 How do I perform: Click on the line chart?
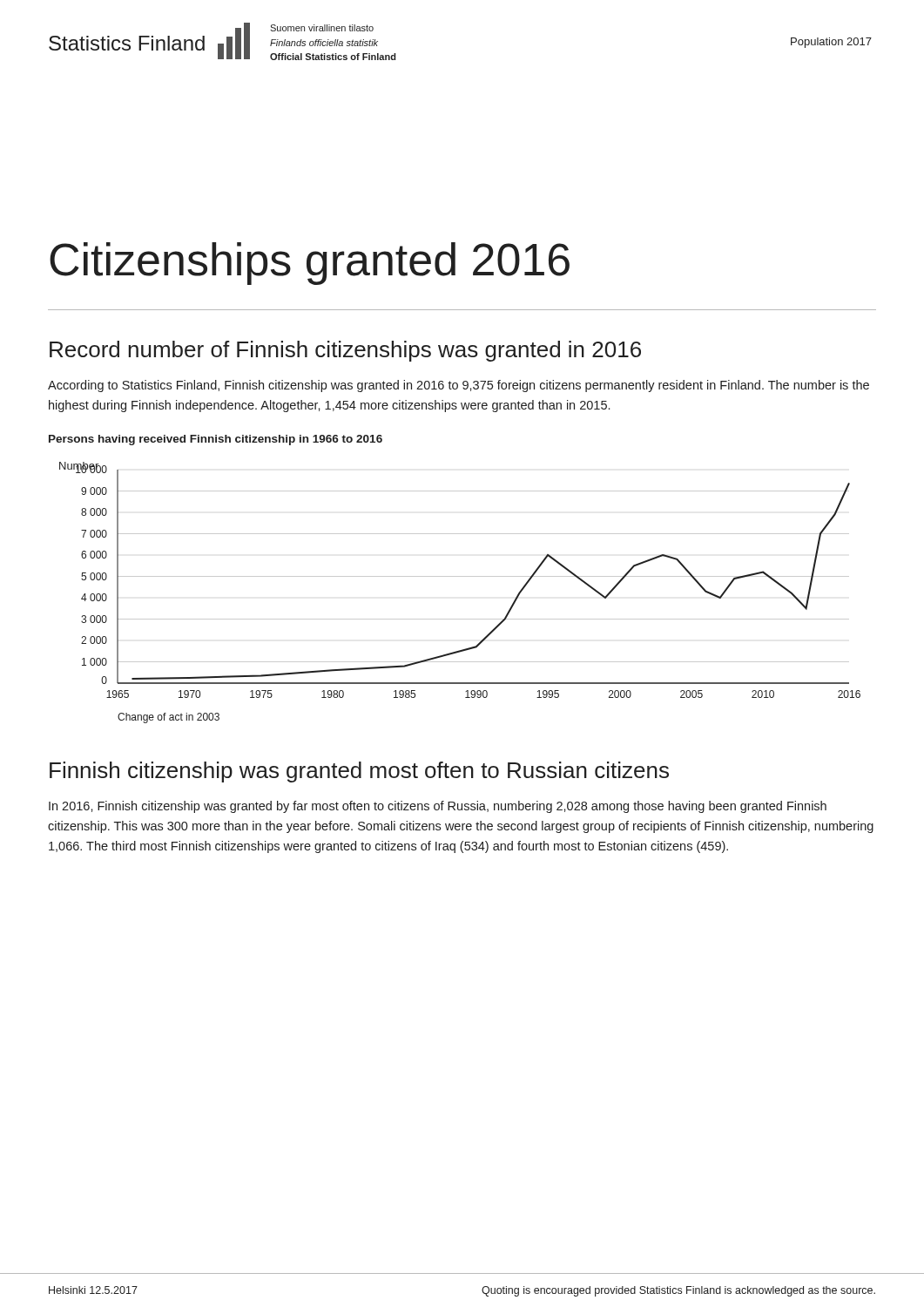coord(462,591)
